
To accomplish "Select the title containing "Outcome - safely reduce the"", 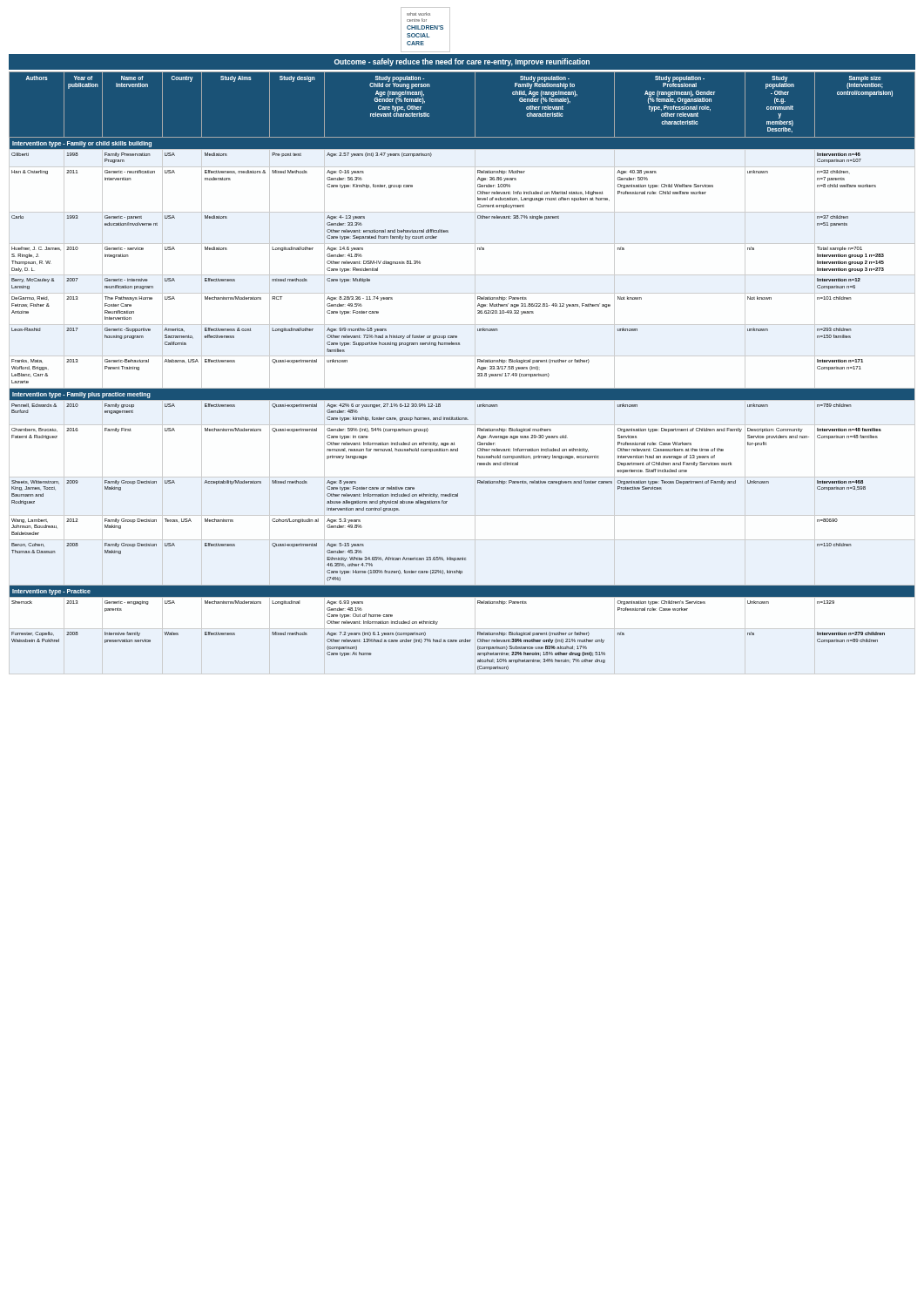I will point(462,62).
